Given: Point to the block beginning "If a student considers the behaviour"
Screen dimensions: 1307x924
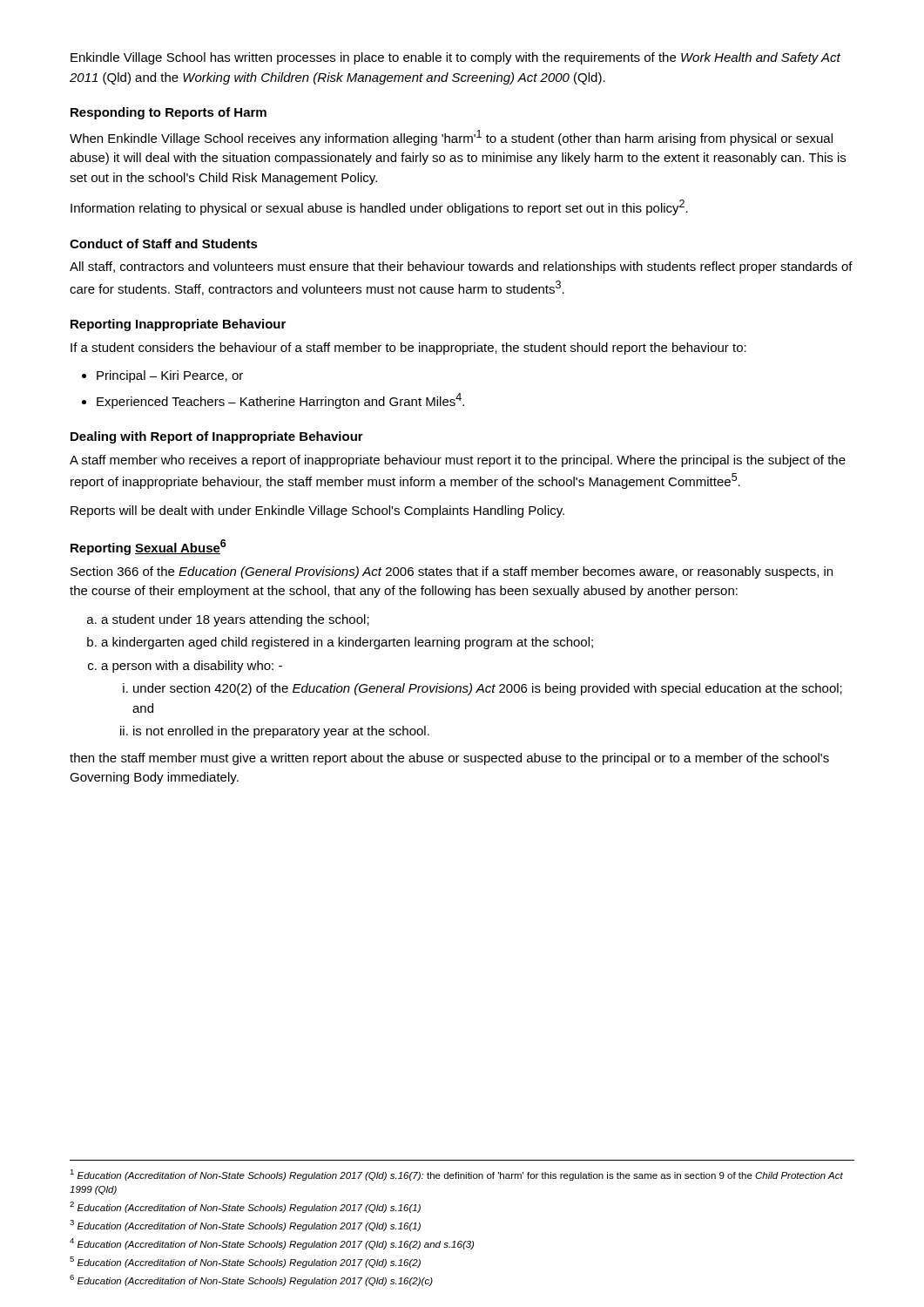Looking at the screenshot, I should click(x=462, y=347).
